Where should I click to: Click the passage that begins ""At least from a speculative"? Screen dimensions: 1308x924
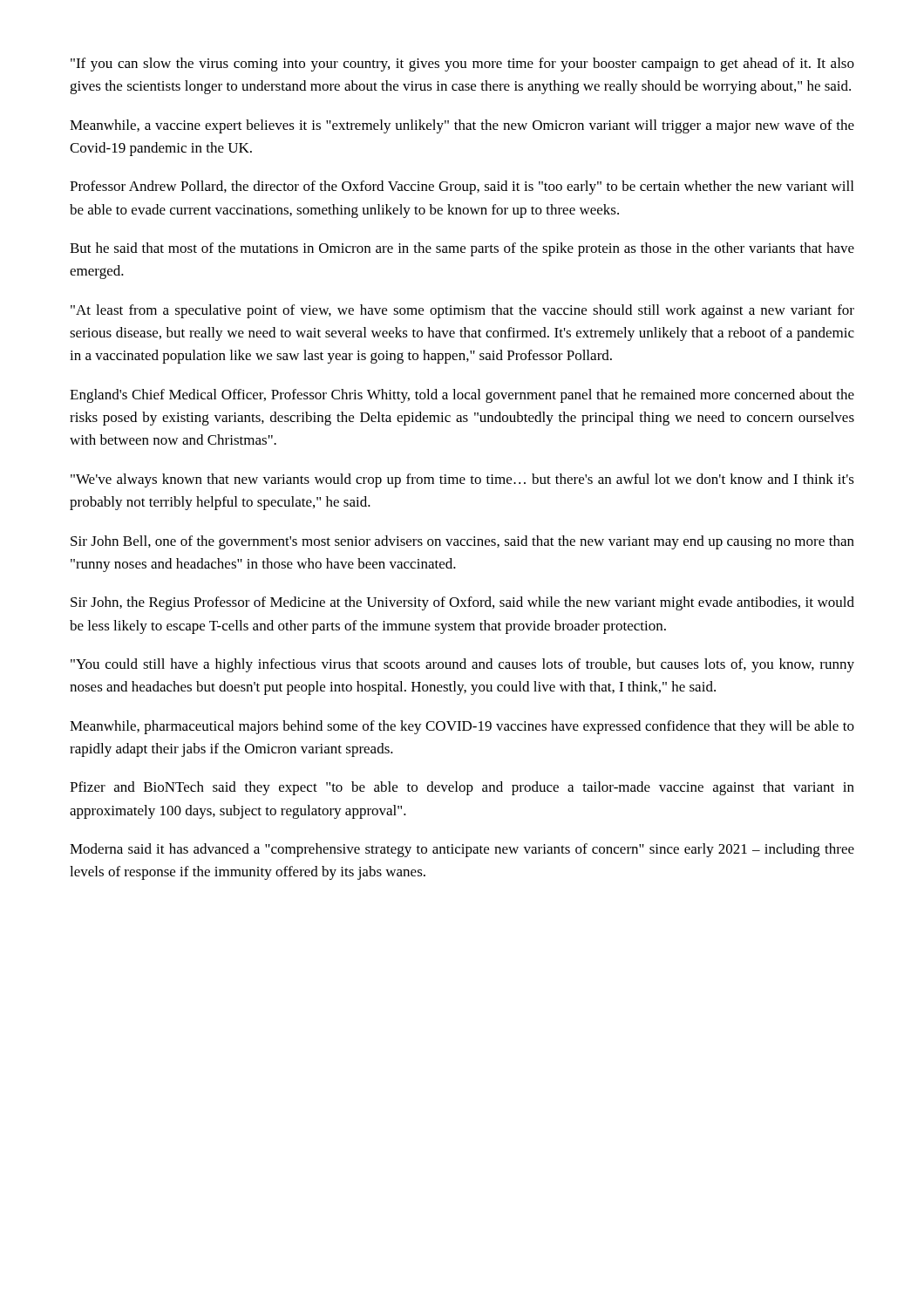coord(462,333)
